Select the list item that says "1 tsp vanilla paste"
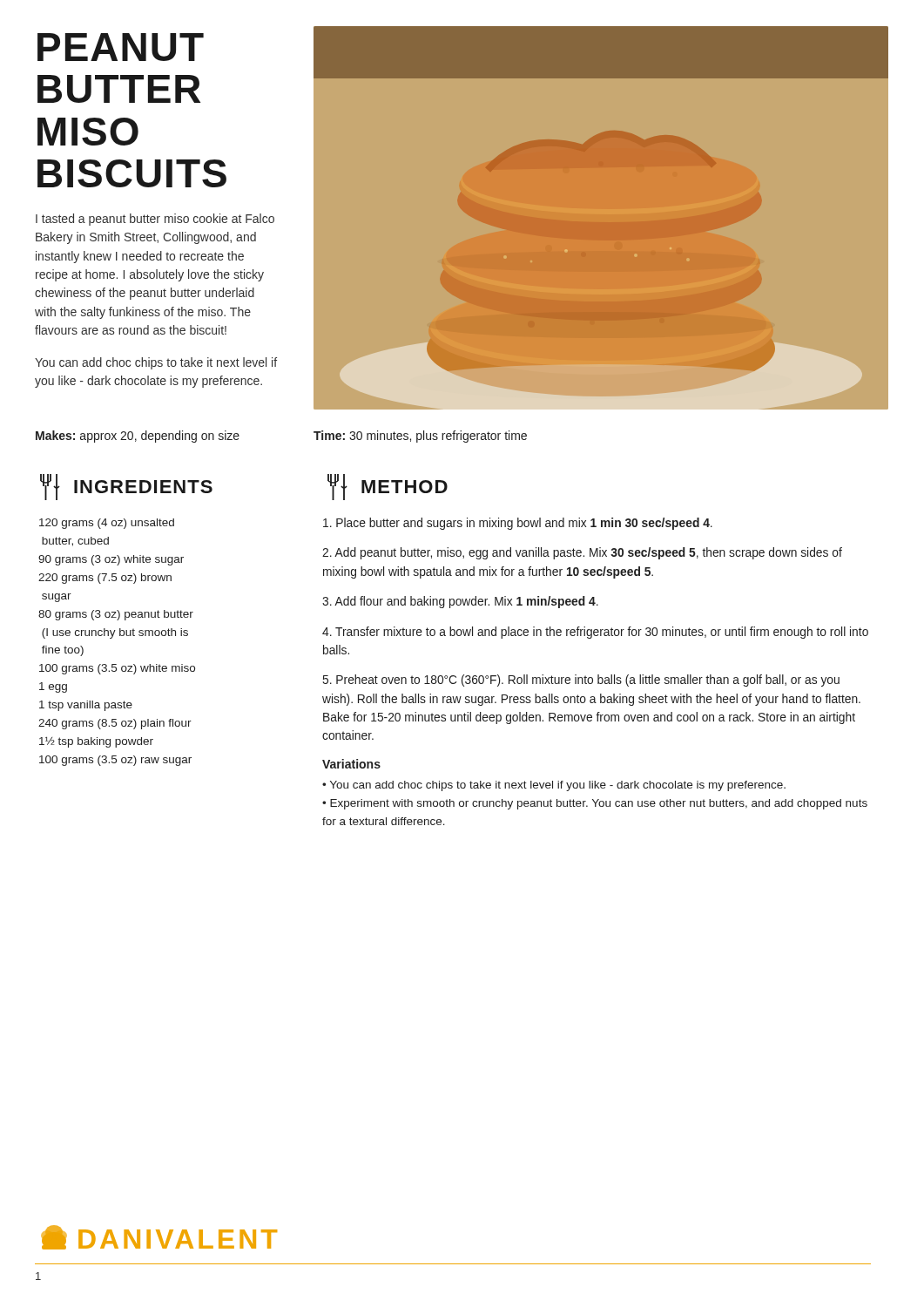This screenshot has width=924, height=1307. [85, 705]
